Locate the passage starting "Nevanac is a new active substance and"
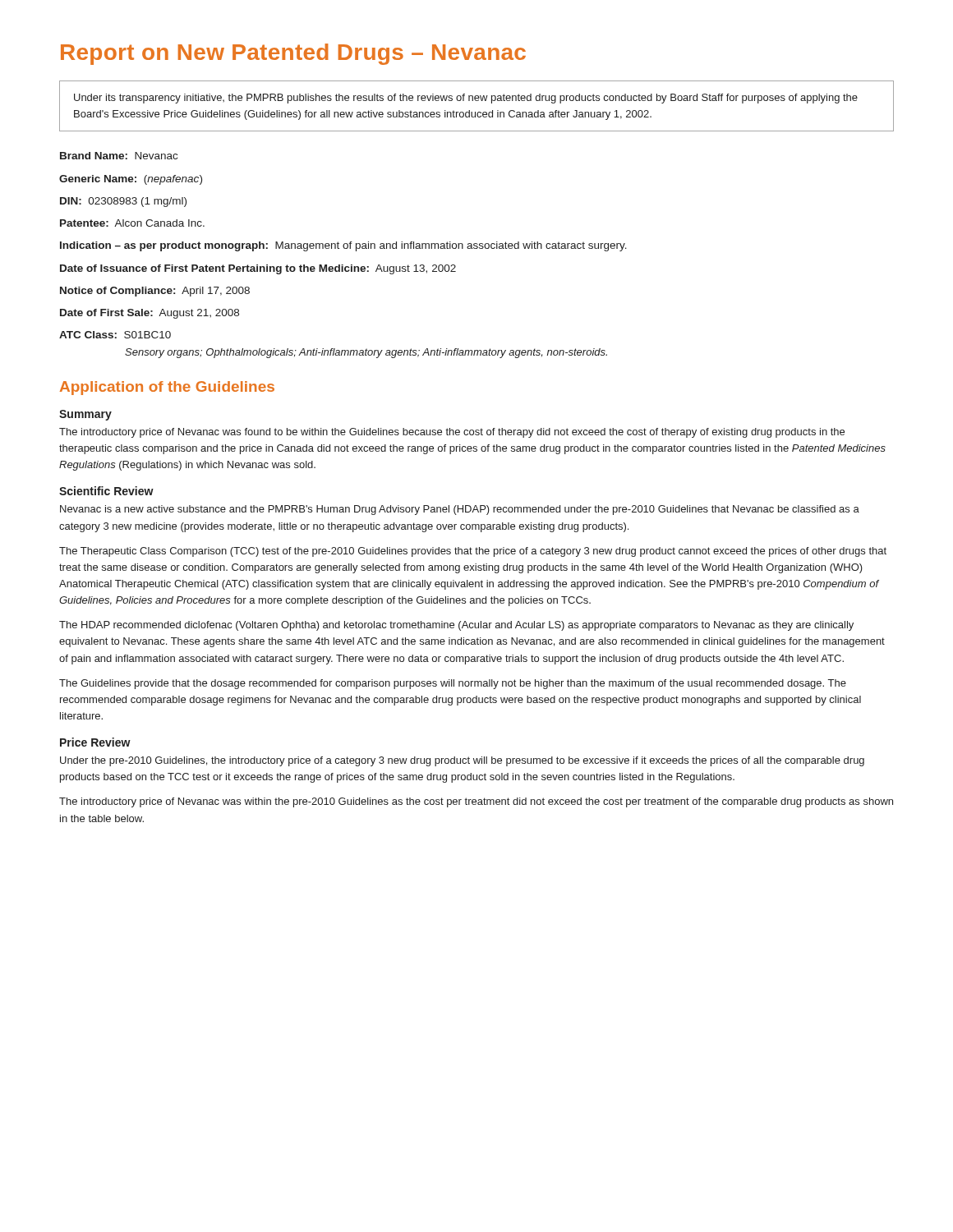This screenshot has height=1232, width=953. click(x=459, y=517)
